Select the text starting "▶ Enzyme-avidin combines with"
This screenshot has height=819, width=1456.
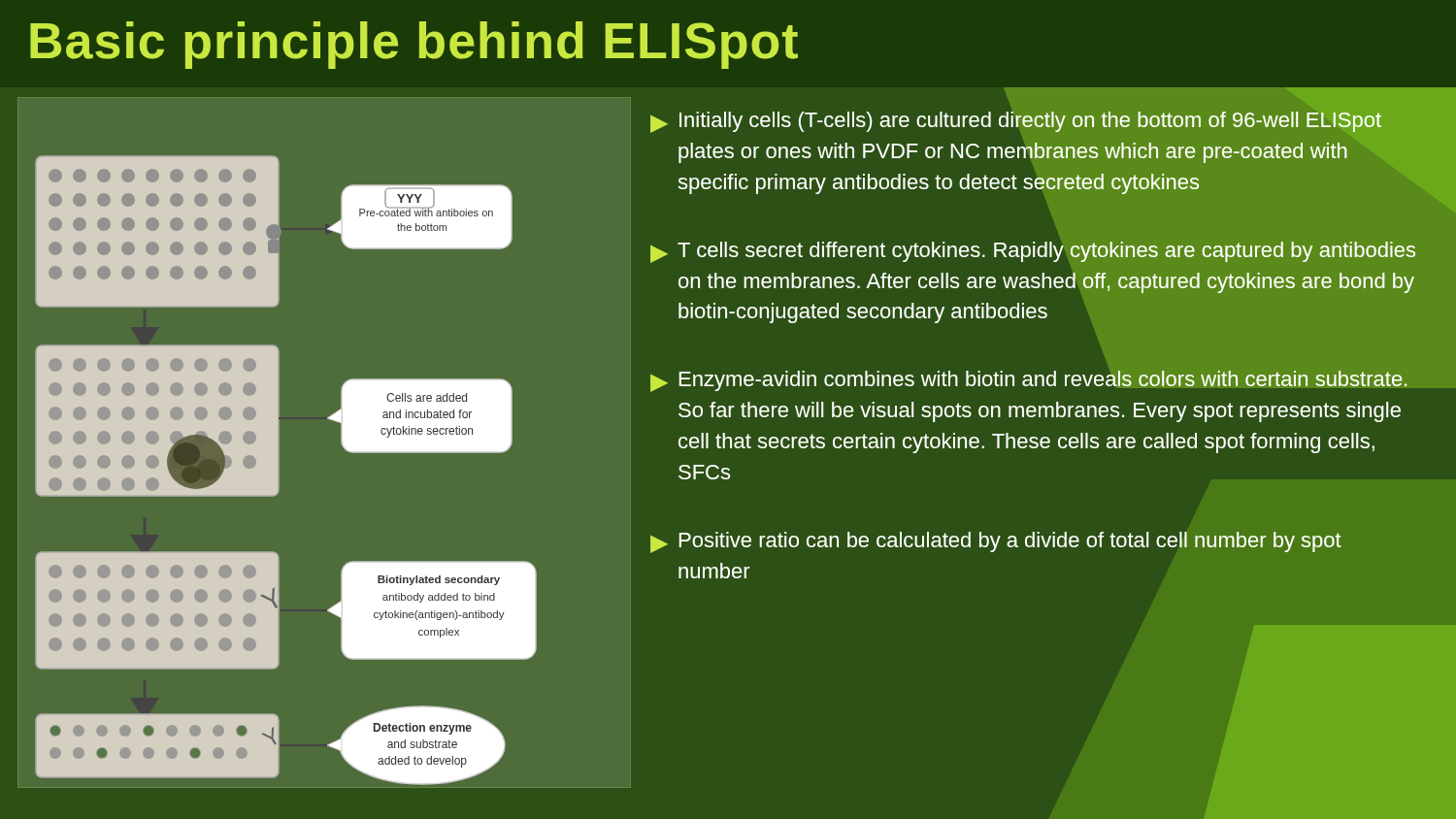[1034, 426]
